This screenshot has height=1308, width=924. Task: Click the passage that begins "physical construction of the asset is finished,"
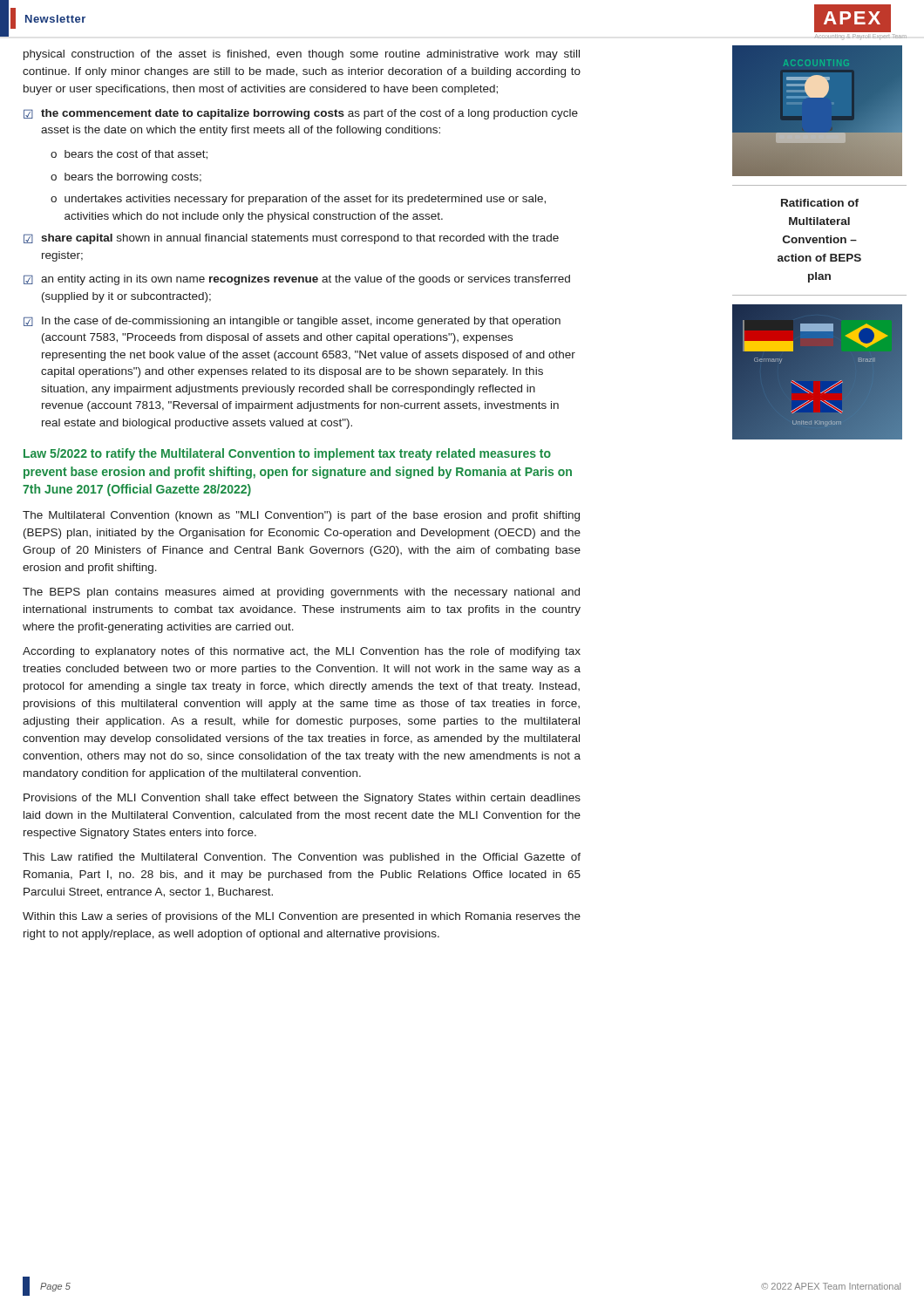pyautogui.click(x=302, y=71)
